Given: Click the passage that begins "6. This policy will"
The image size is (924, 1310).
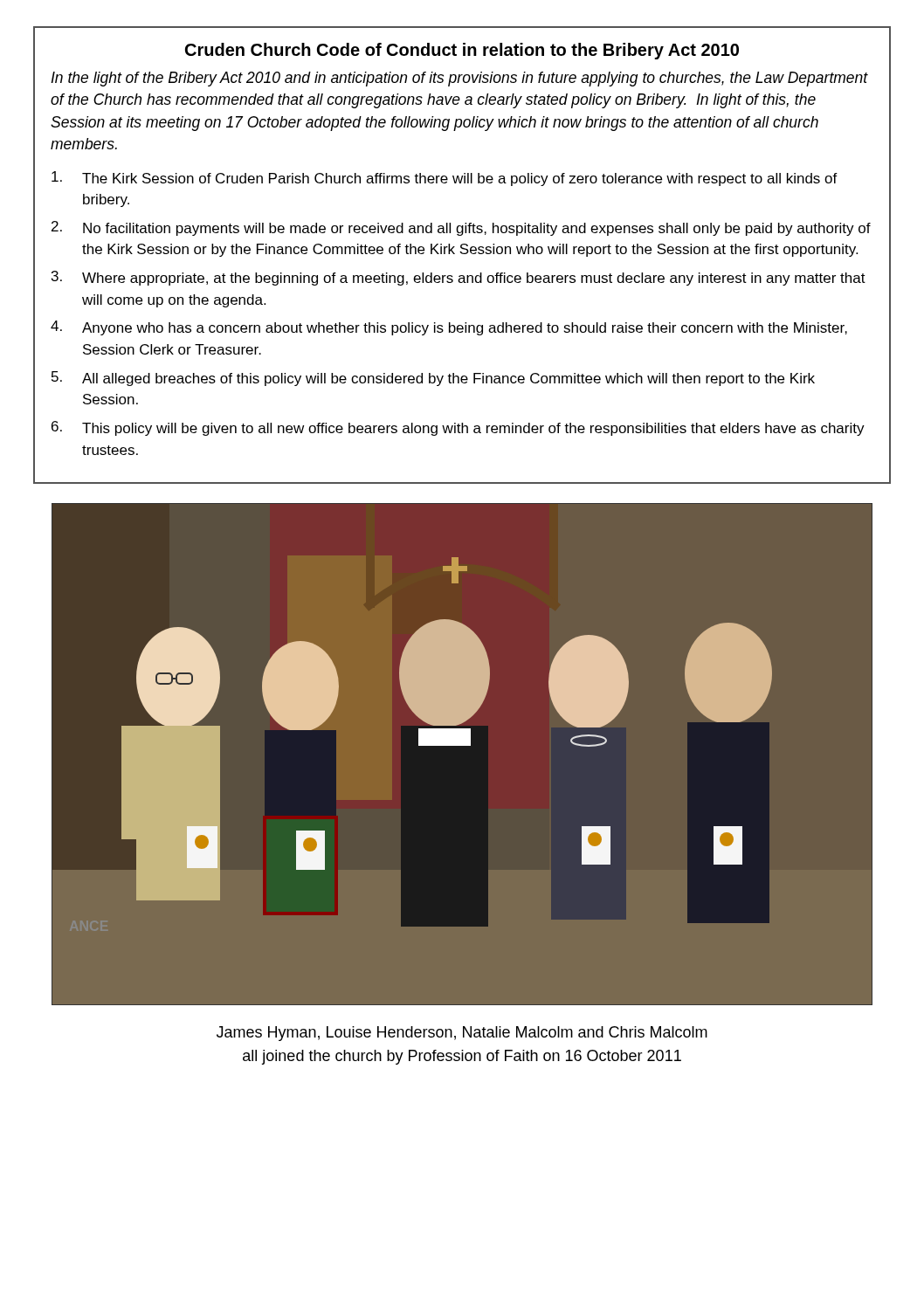Looking at the screenshot, I should click(x=462, y=440).
